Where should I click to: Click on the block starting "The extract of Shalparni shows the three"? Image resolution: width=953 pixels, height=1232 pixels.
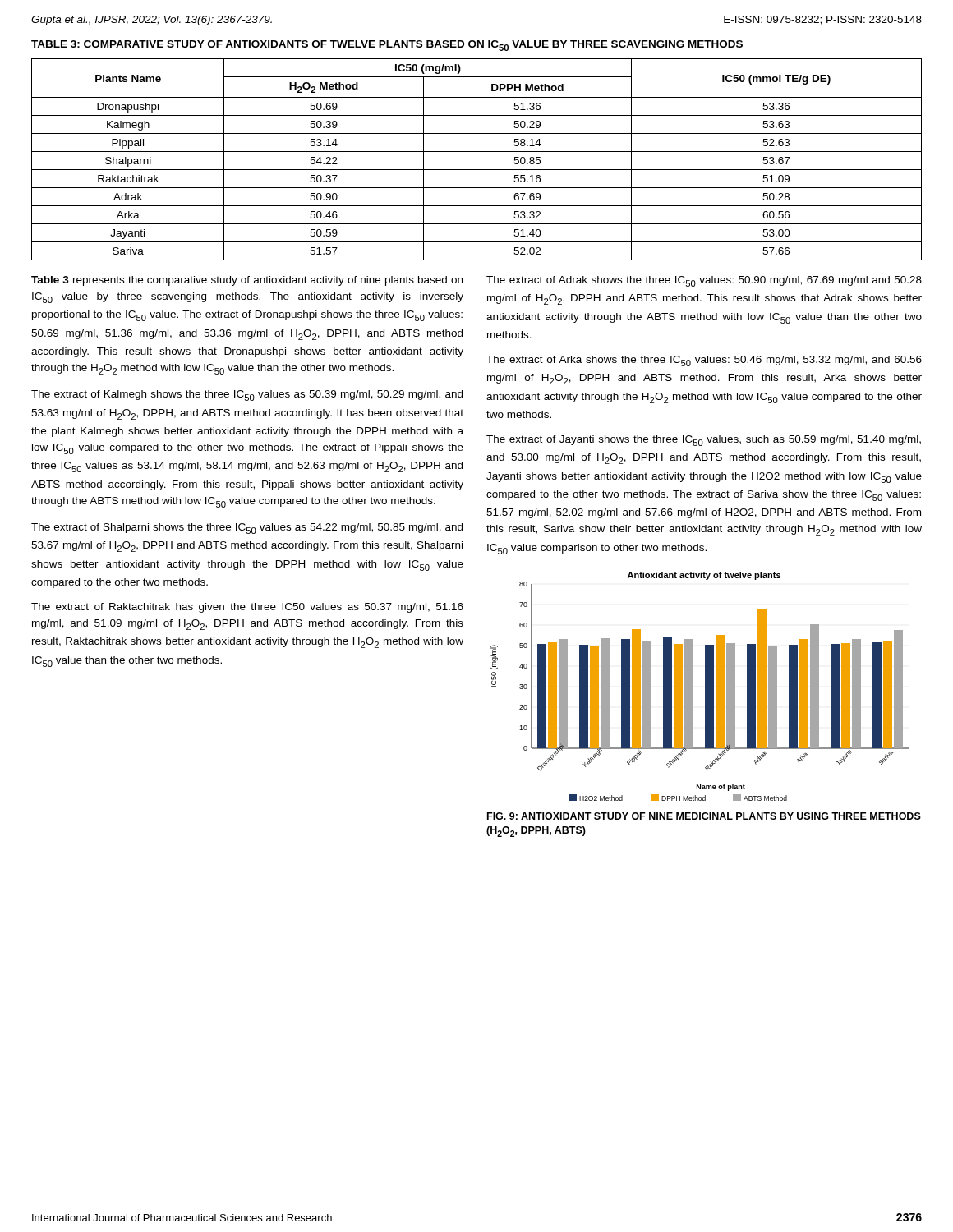tap(247, 555)
